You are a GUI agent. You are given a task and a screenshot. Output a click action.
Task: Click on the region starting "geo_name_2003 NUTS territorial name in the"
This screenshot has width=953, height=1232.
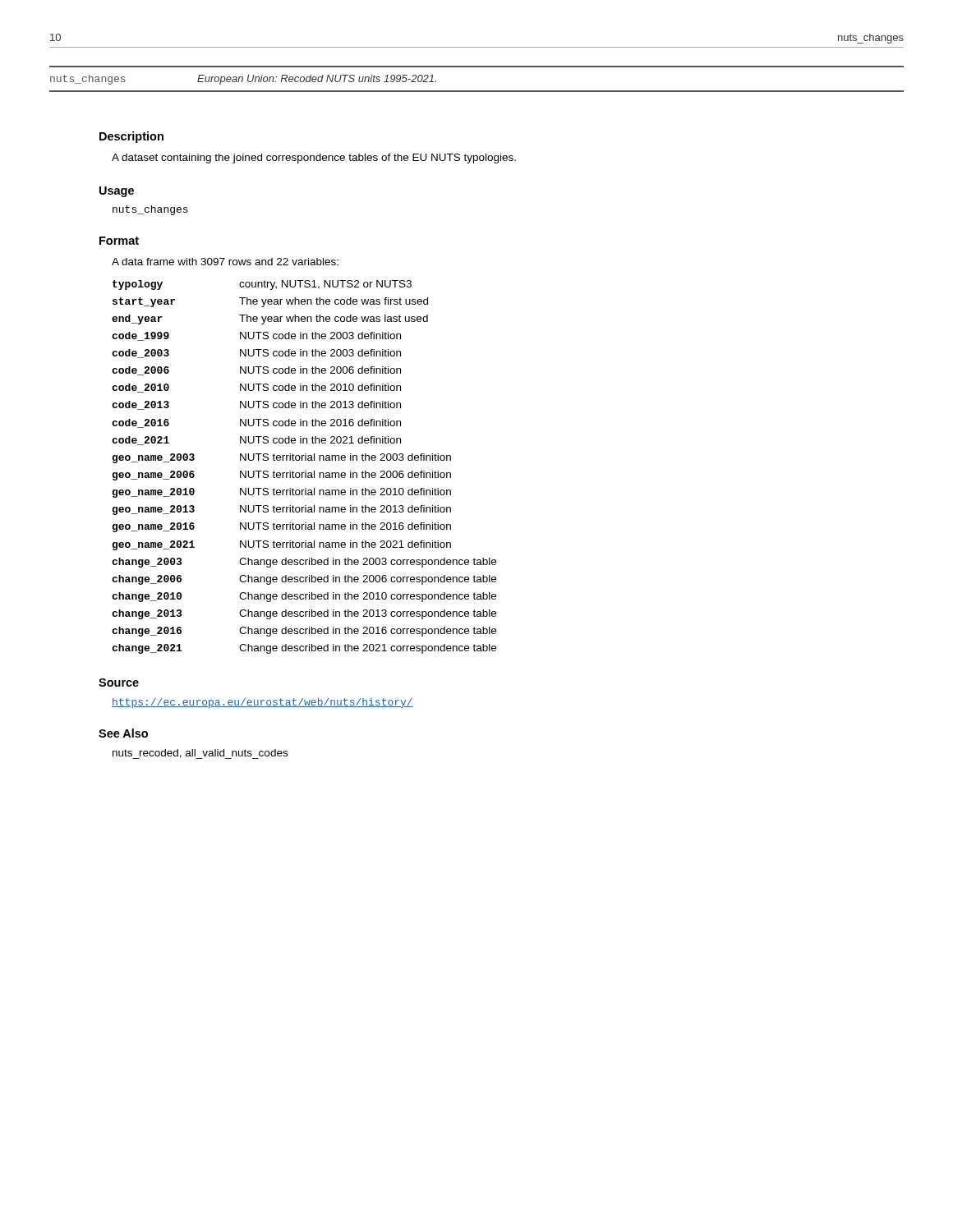(282, 458)
